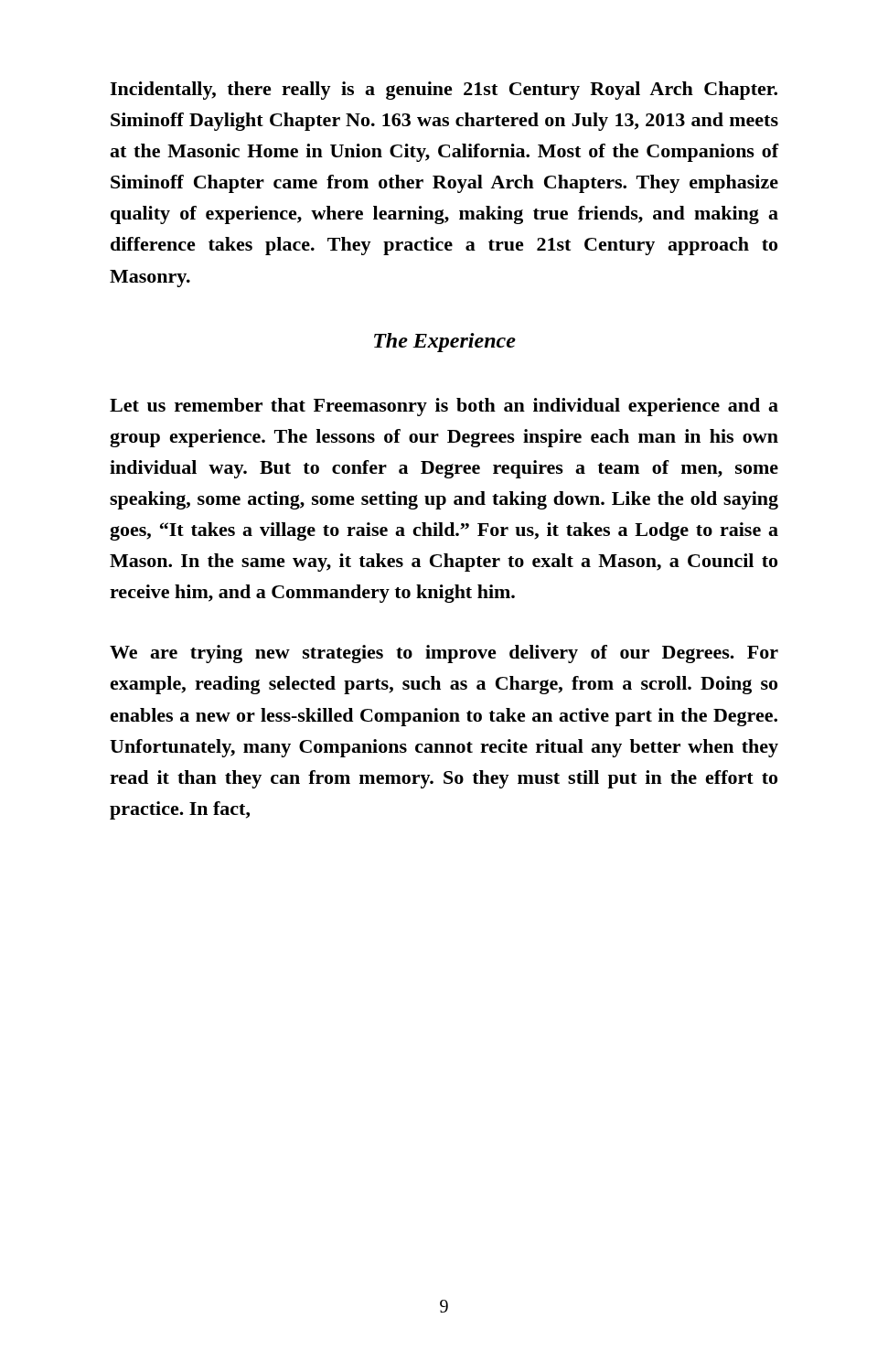This screenshot has width=888, height=1372.
Task: Click on the text starting "The Experience"
Action: [444, 340]
